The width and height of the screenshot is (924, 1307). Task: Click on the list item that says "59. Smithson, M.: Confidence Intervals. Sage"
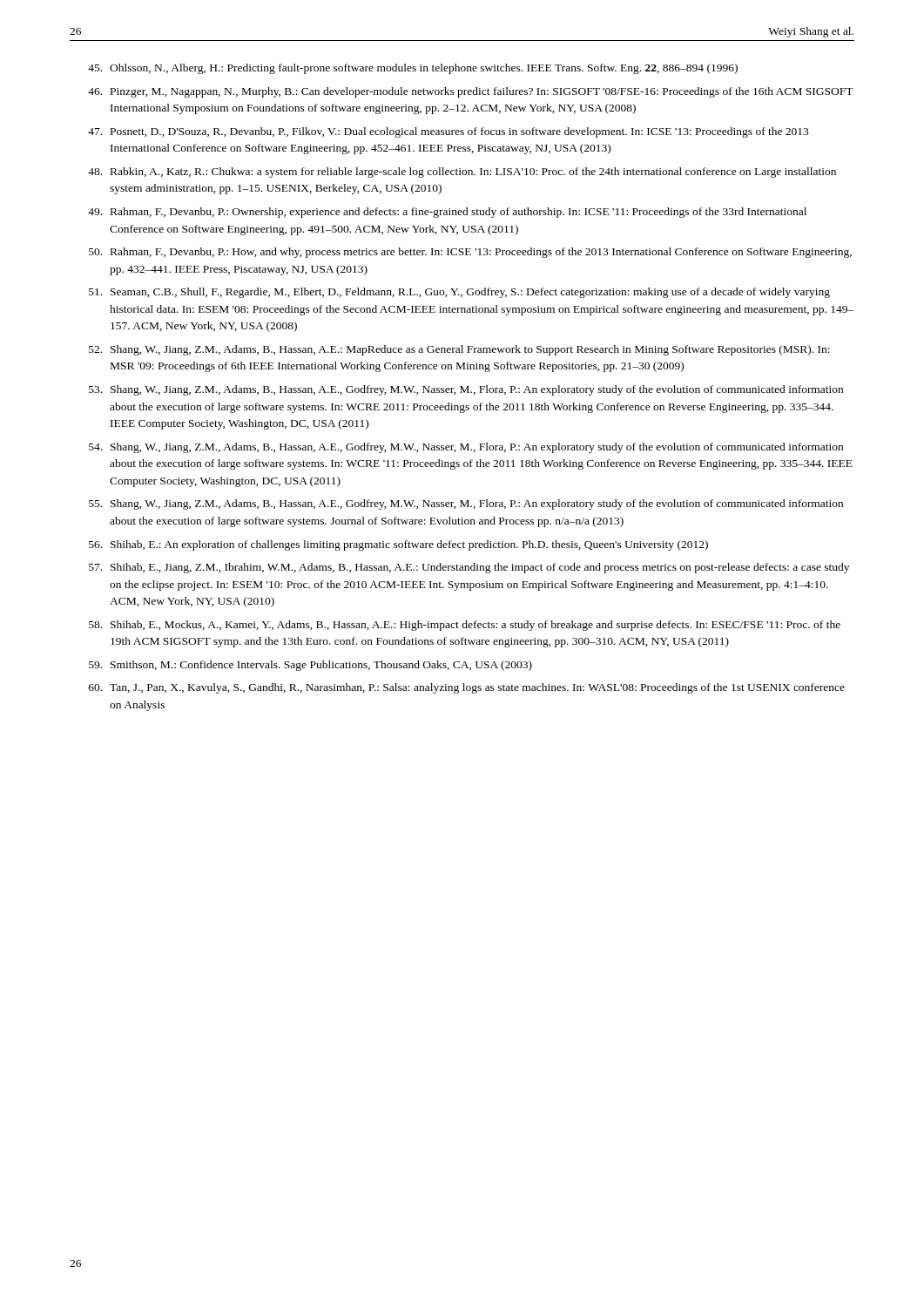(462, 665)
